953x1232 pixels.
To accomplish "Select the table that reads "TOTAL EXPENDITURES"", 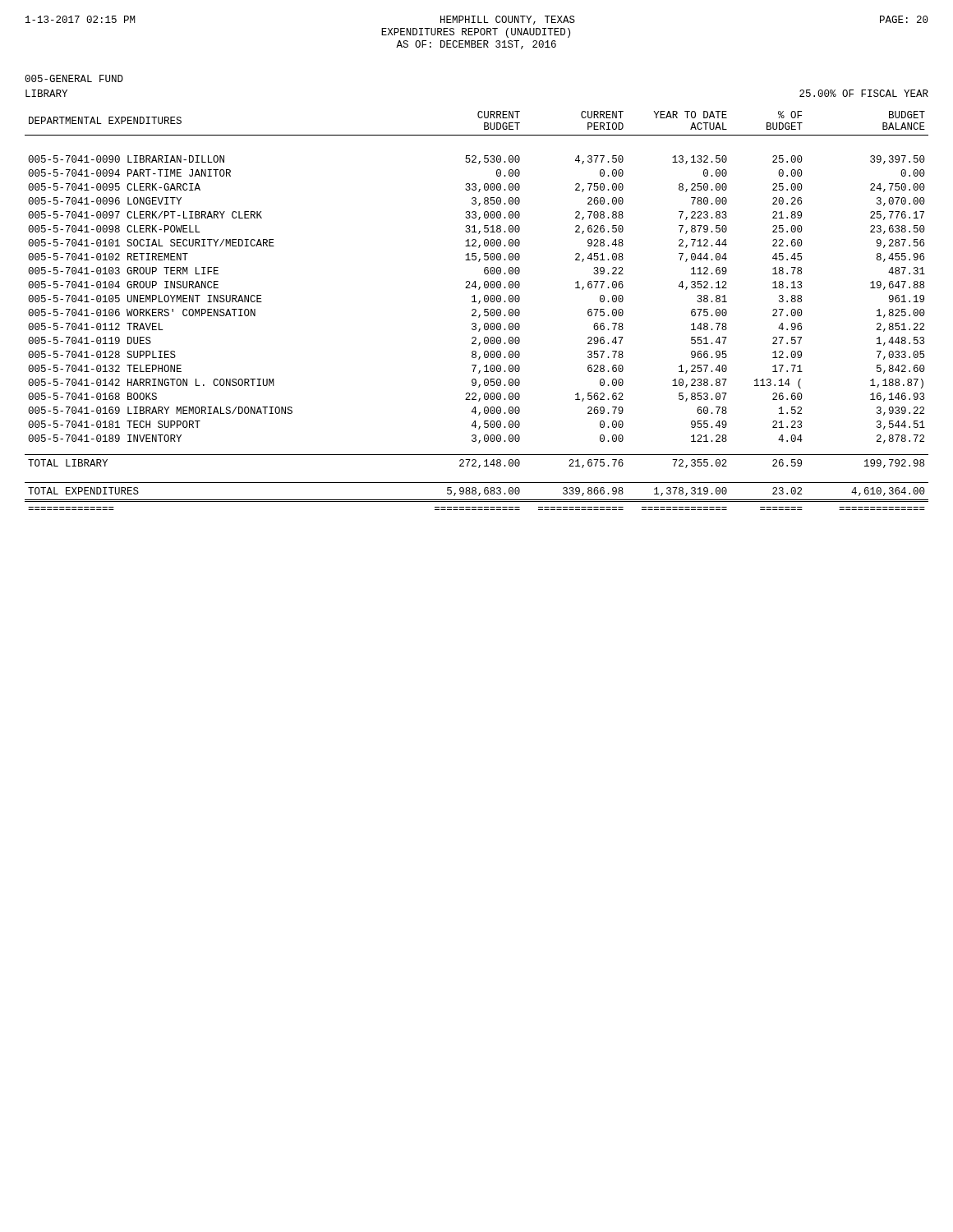I will click(x=476, y=312).
